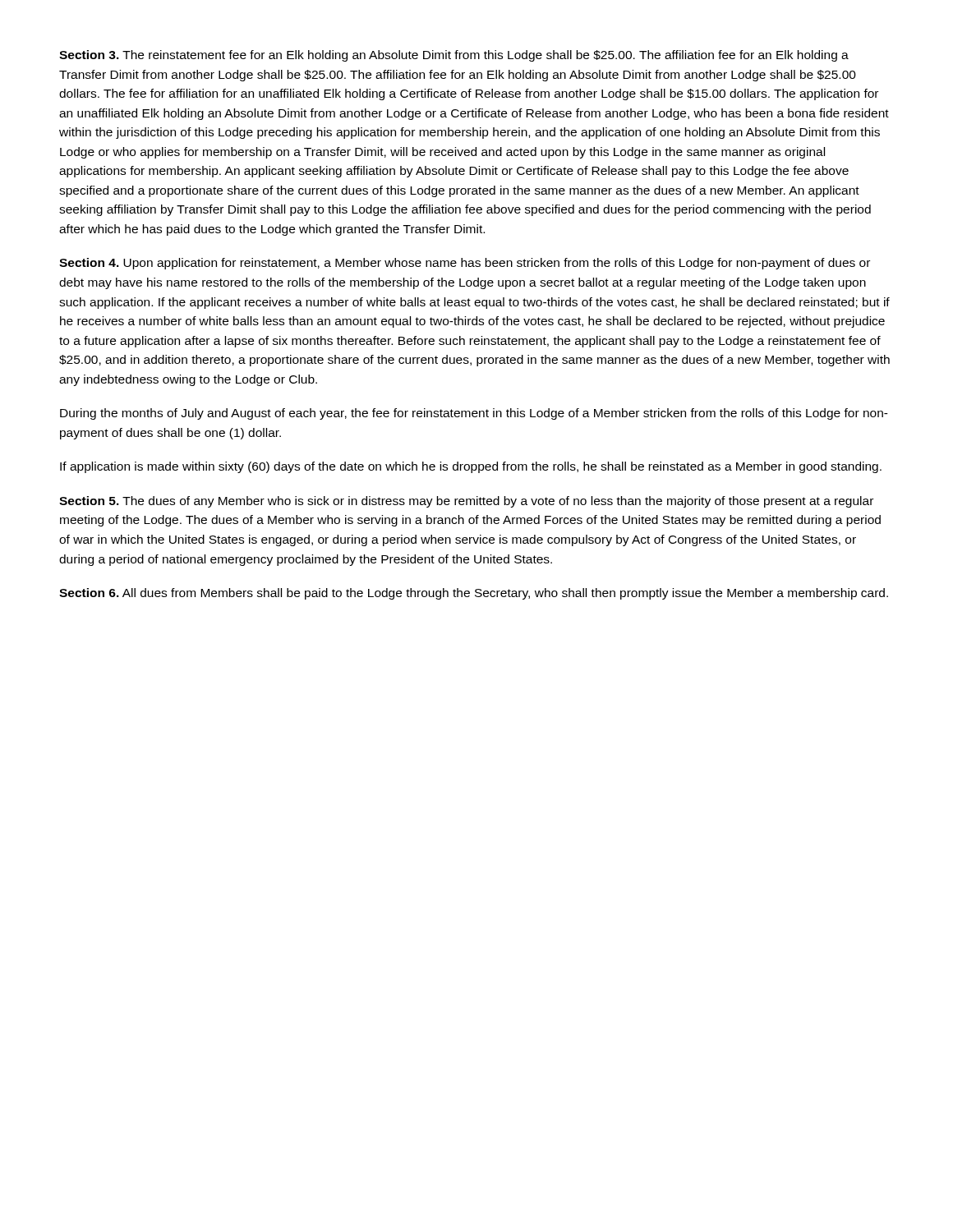Locate the block of text that opens with "Section 4. Upon application for reinstatement,"
The width and height of the screenshot is (953, 1232).
[476, 321]
